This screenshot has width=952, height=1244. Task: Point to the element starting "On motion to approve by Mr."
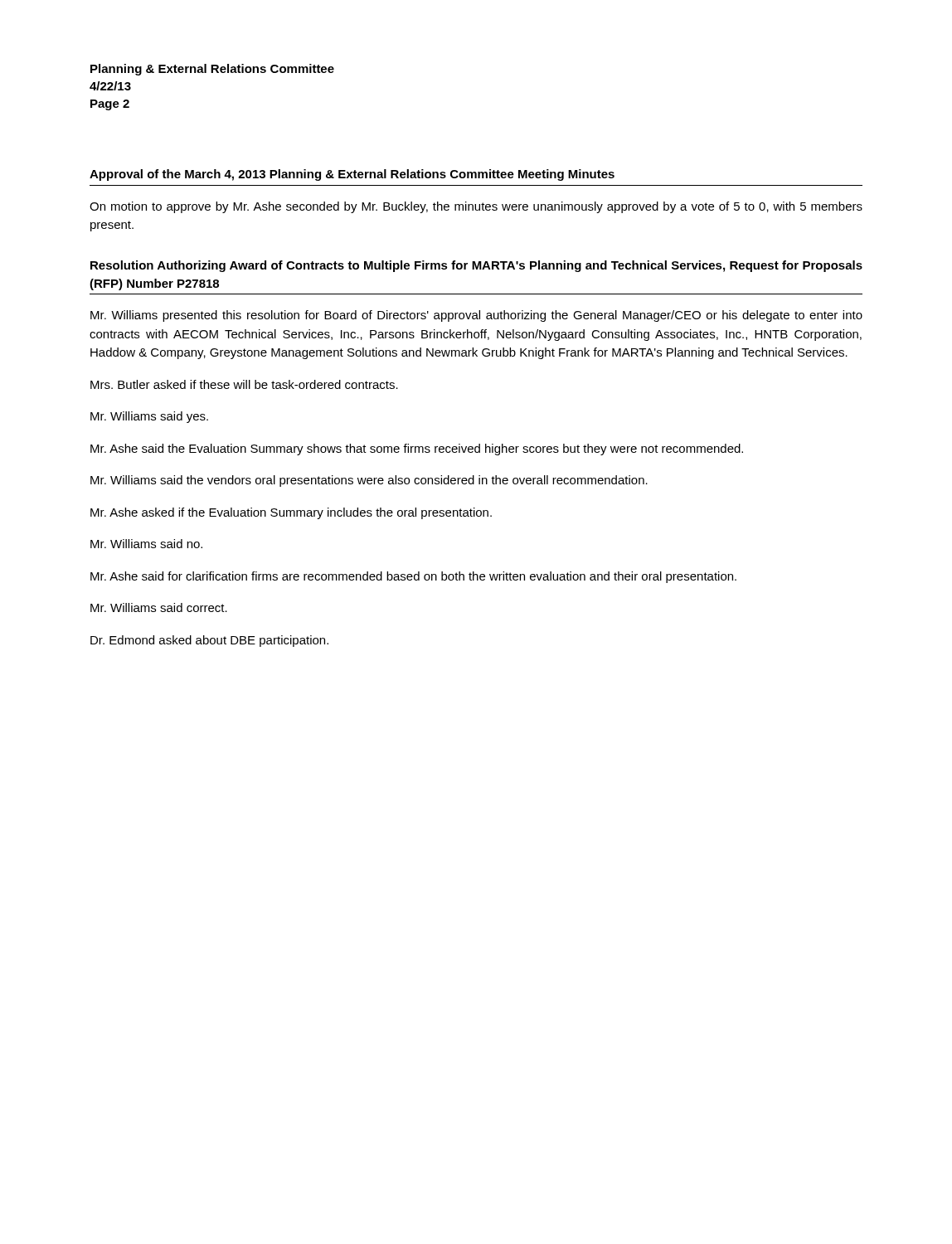pos(476,216)
